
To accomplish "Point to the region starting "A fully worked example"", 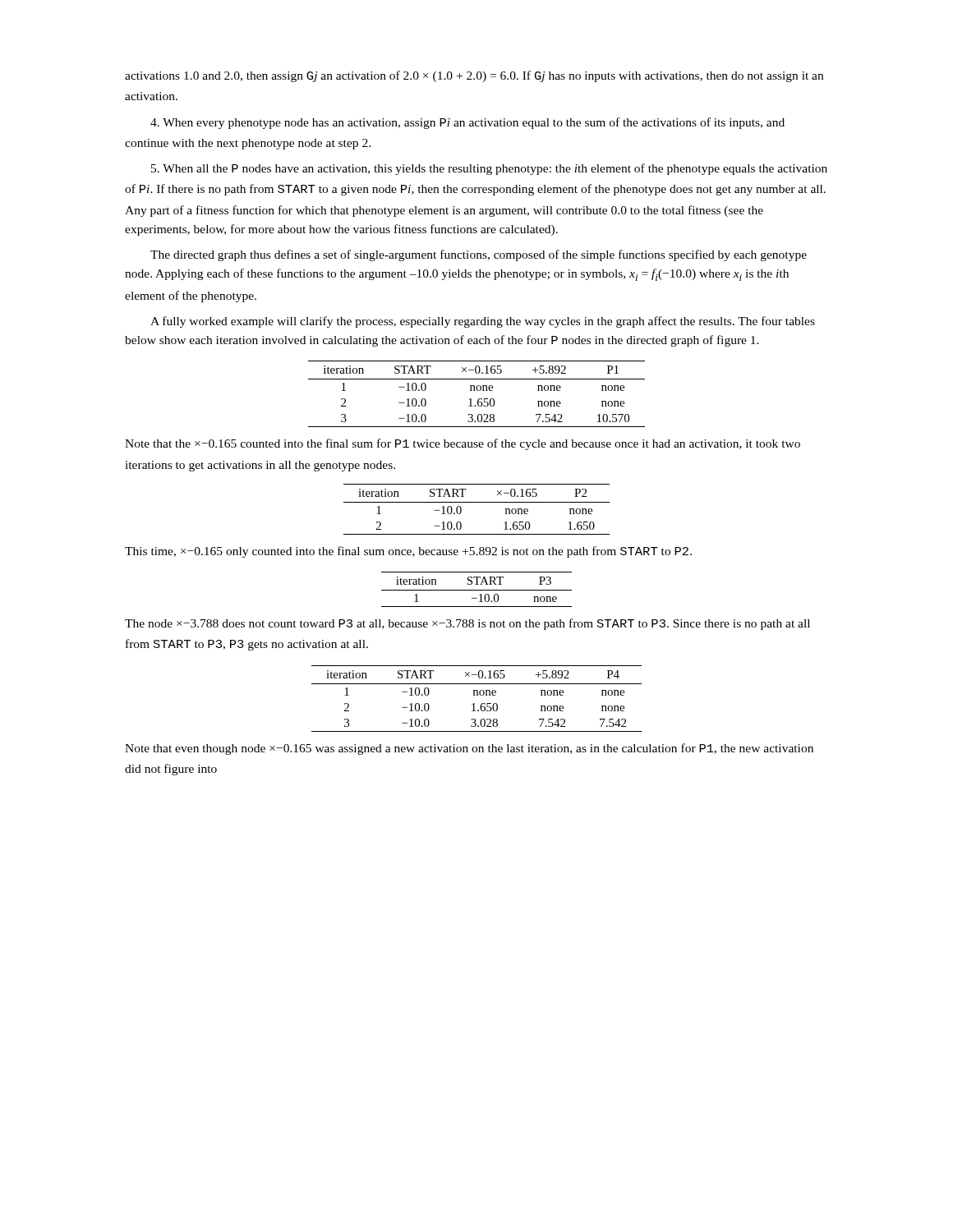I will click(x=476, y=331).
